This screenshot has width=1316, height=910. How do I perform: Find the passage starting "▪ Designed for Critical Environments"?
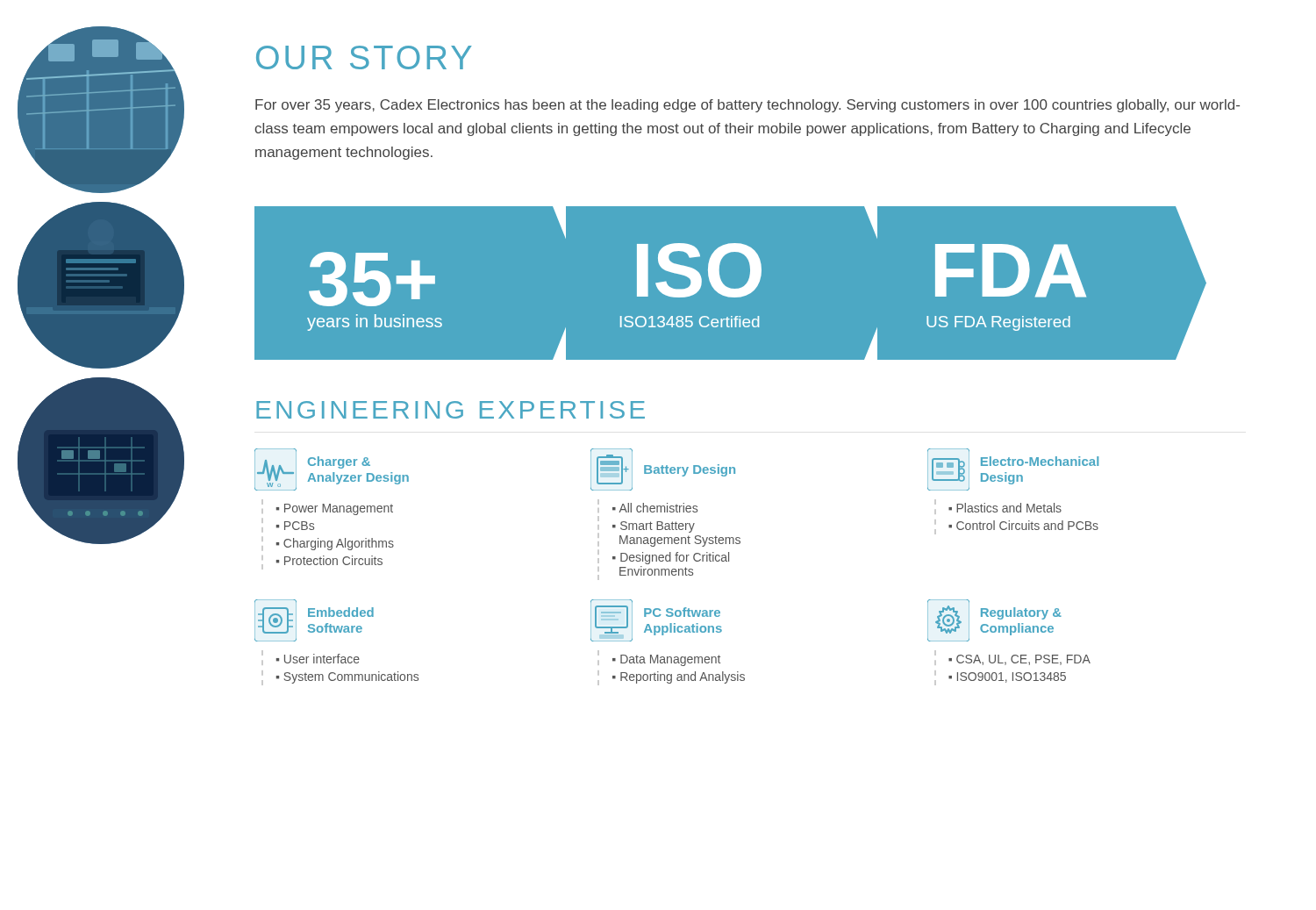point(671,564)
